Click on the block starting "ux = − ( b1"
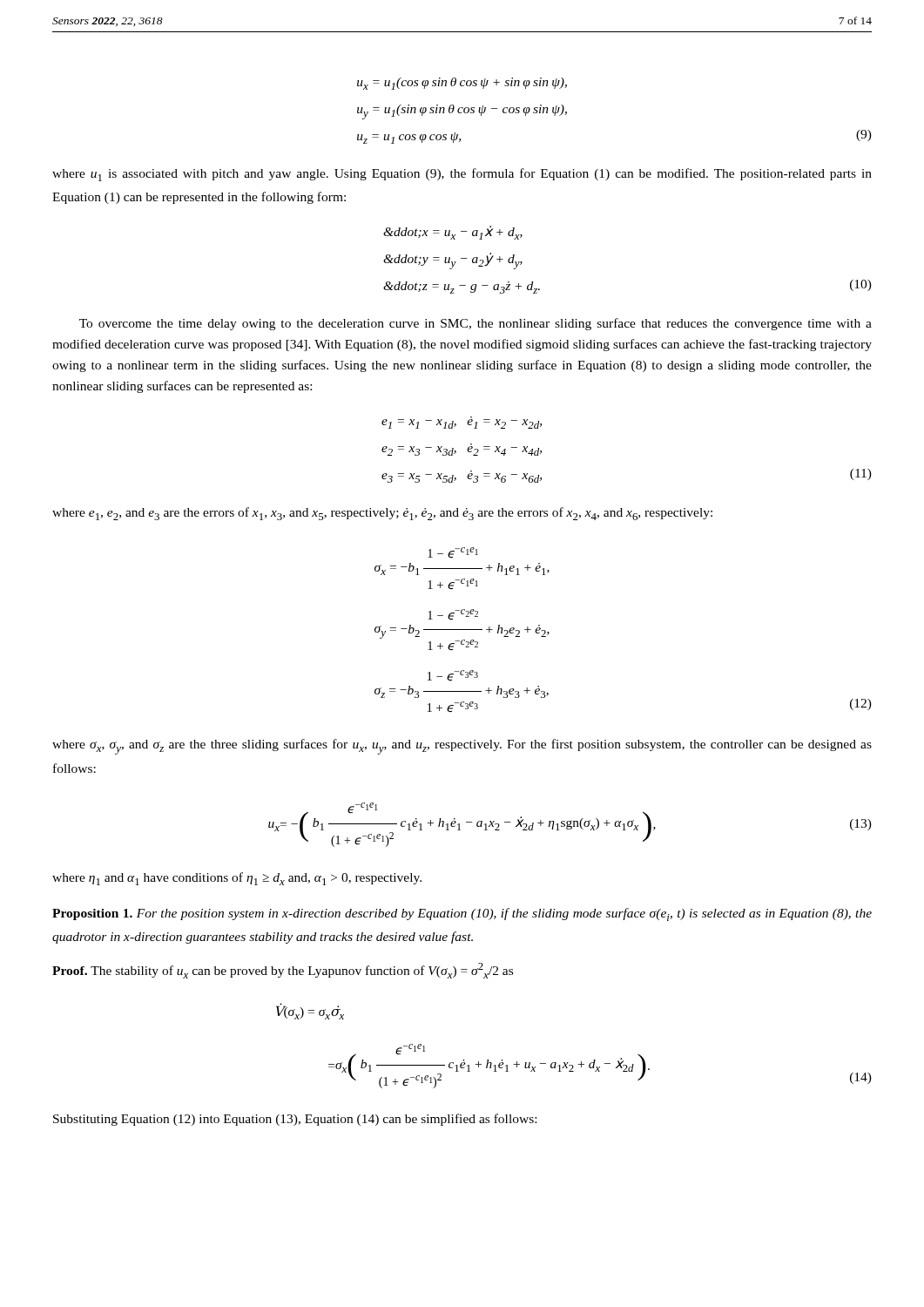This screenshot has width=924, height=1307. pyautogui.click(x=570, y=824)
